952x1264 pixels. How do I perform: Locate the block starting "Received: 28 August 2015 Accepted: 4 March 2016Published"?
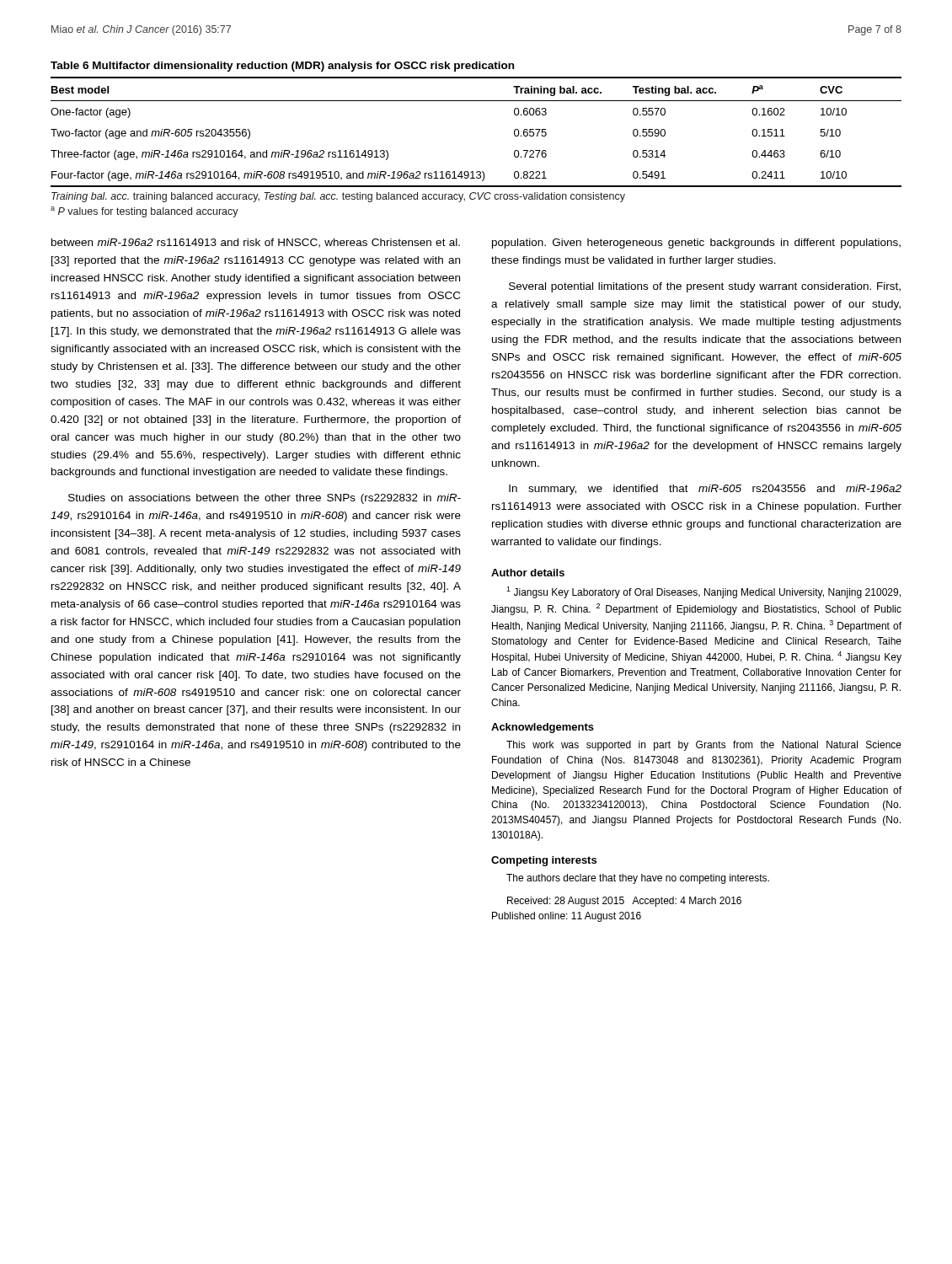point(696,909)
